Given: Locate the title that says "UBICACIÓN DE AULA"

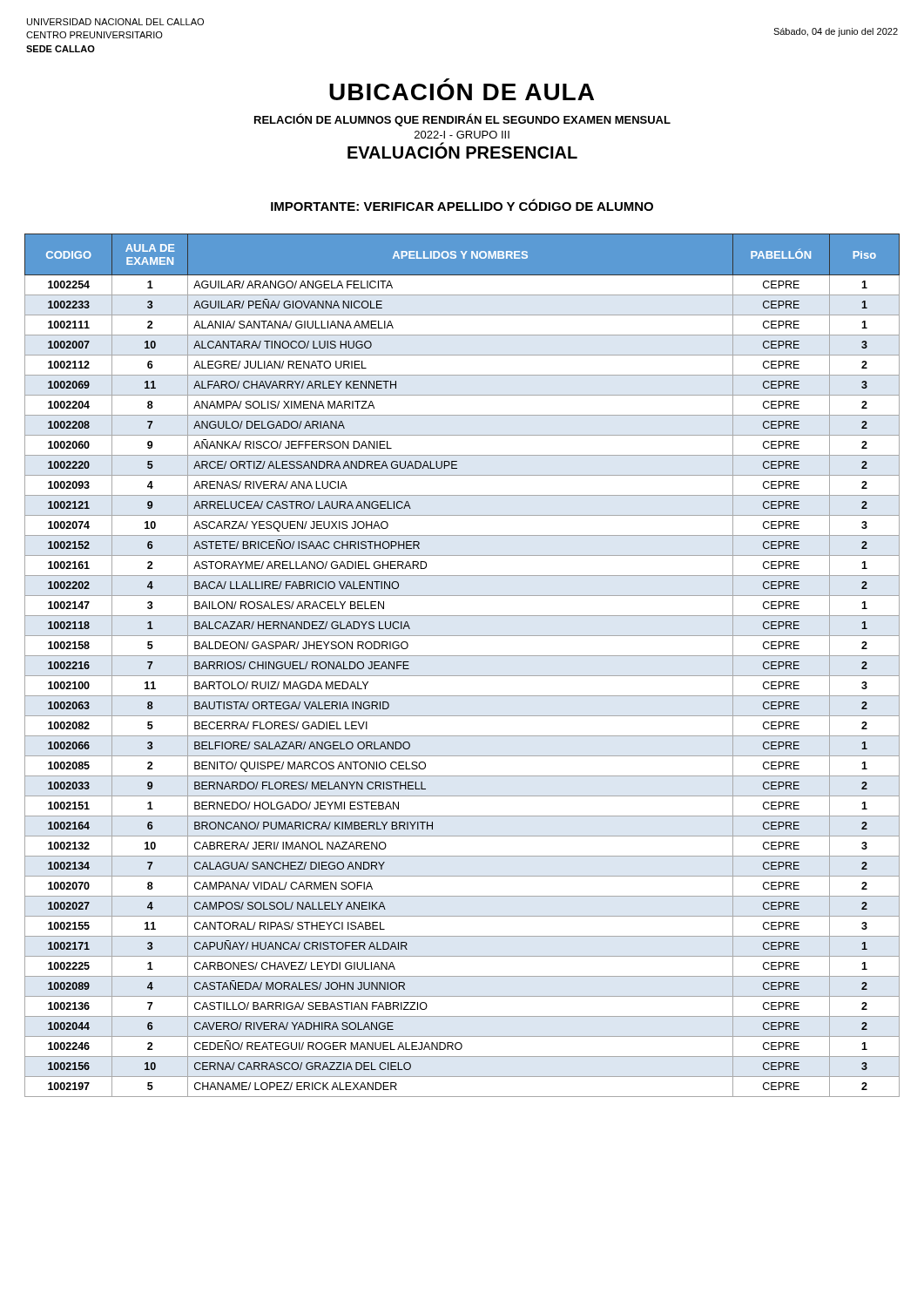Looking at the screenshot, I should (462, 92).
